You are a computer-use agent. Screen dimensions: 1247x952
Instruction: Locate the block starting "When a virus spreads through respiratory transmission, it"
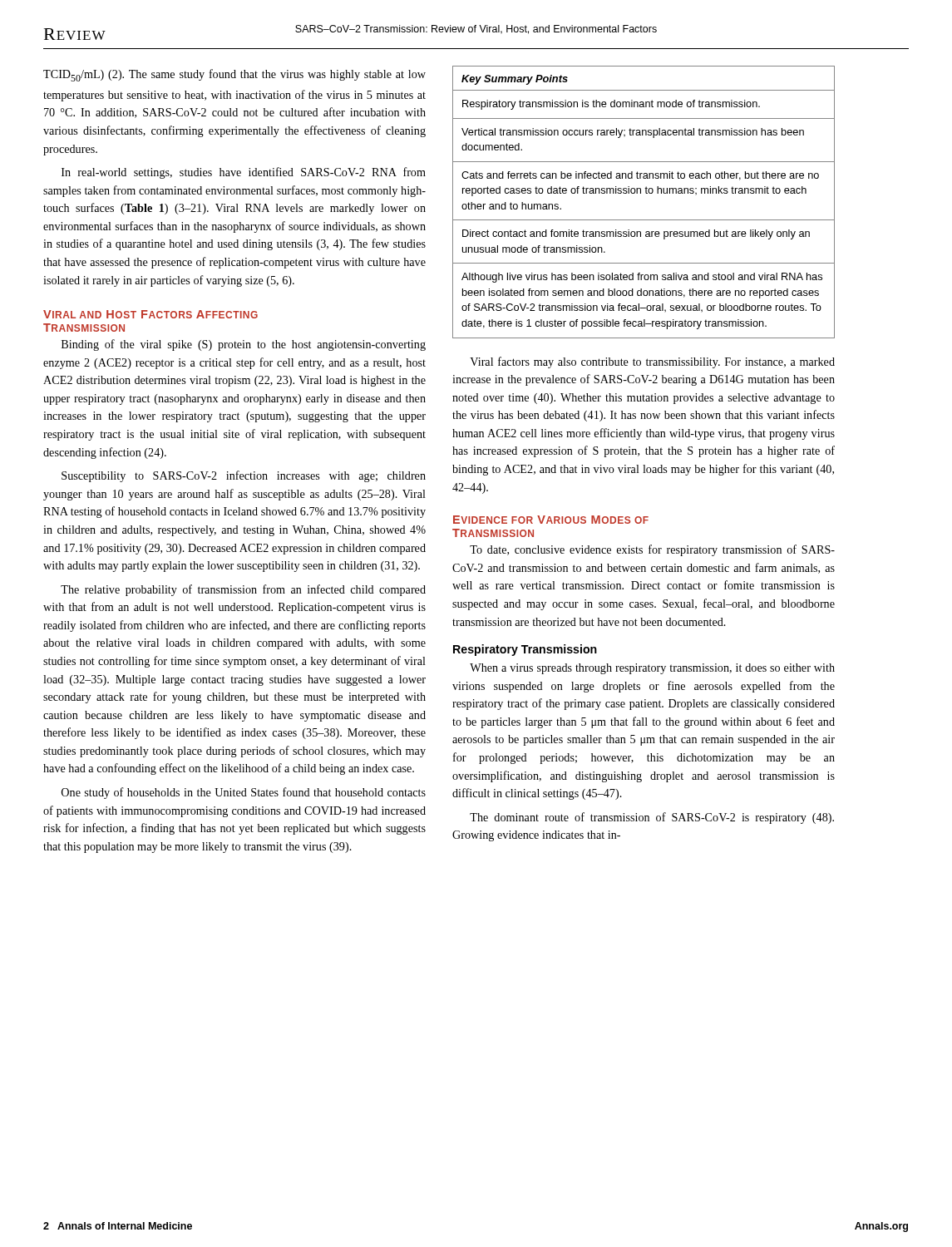(x=644, y=731)
